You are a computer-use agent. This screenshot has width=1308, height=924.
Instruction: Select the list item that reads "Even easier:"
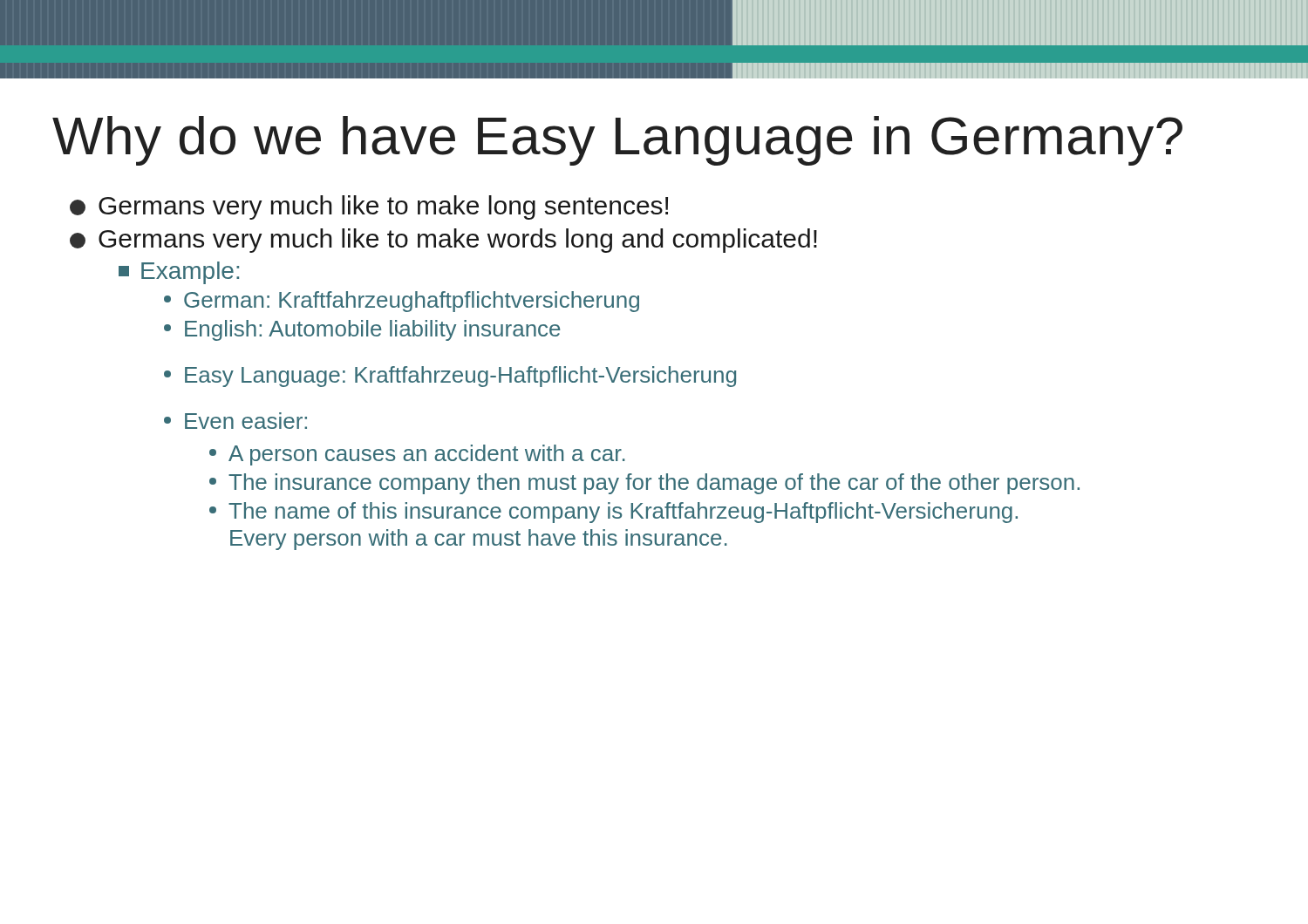coord(237,422)
